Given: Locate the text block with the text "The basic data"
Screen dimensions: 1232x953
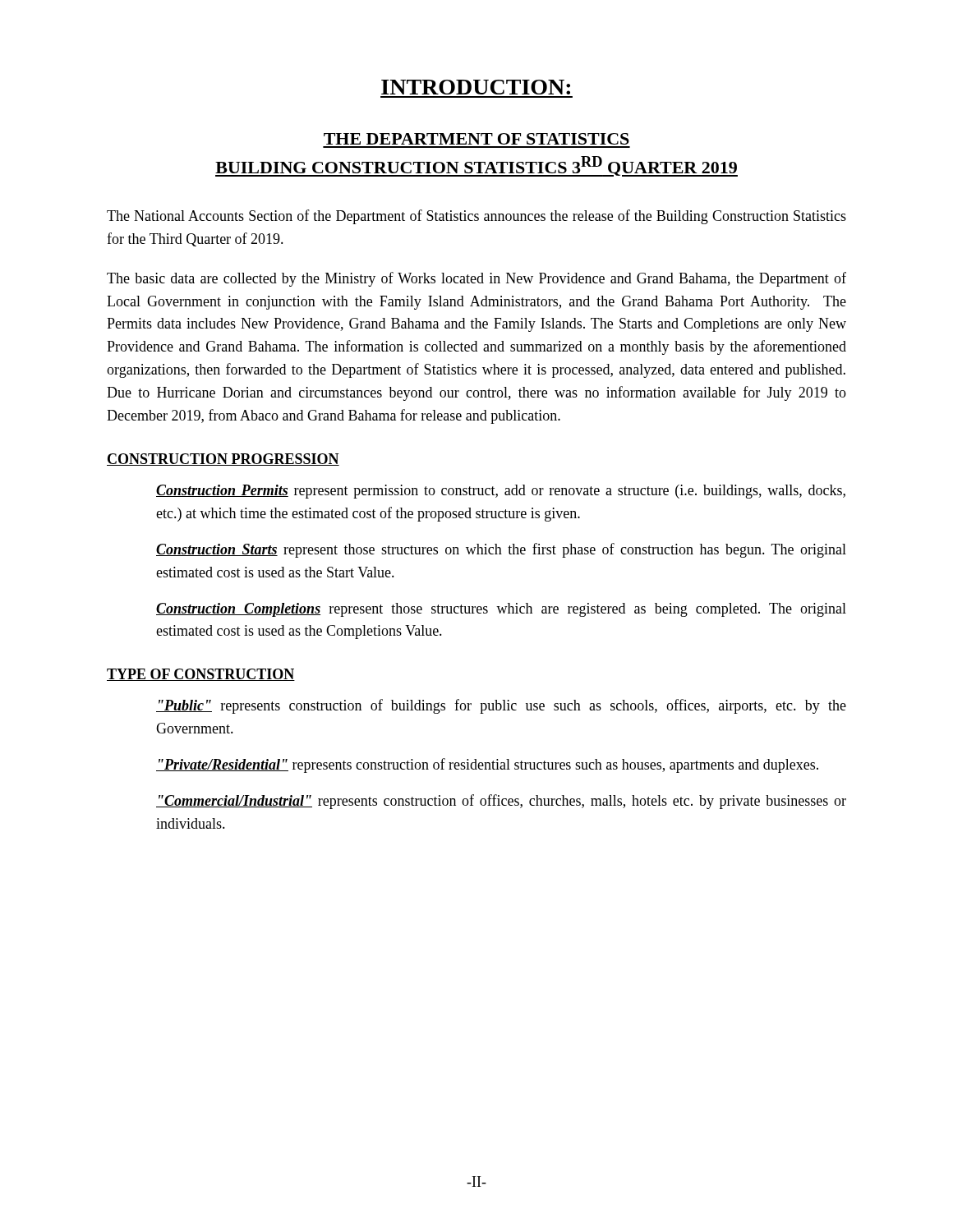Looking at the screenshot, I should pyautogui.click(x=476, y=347).
